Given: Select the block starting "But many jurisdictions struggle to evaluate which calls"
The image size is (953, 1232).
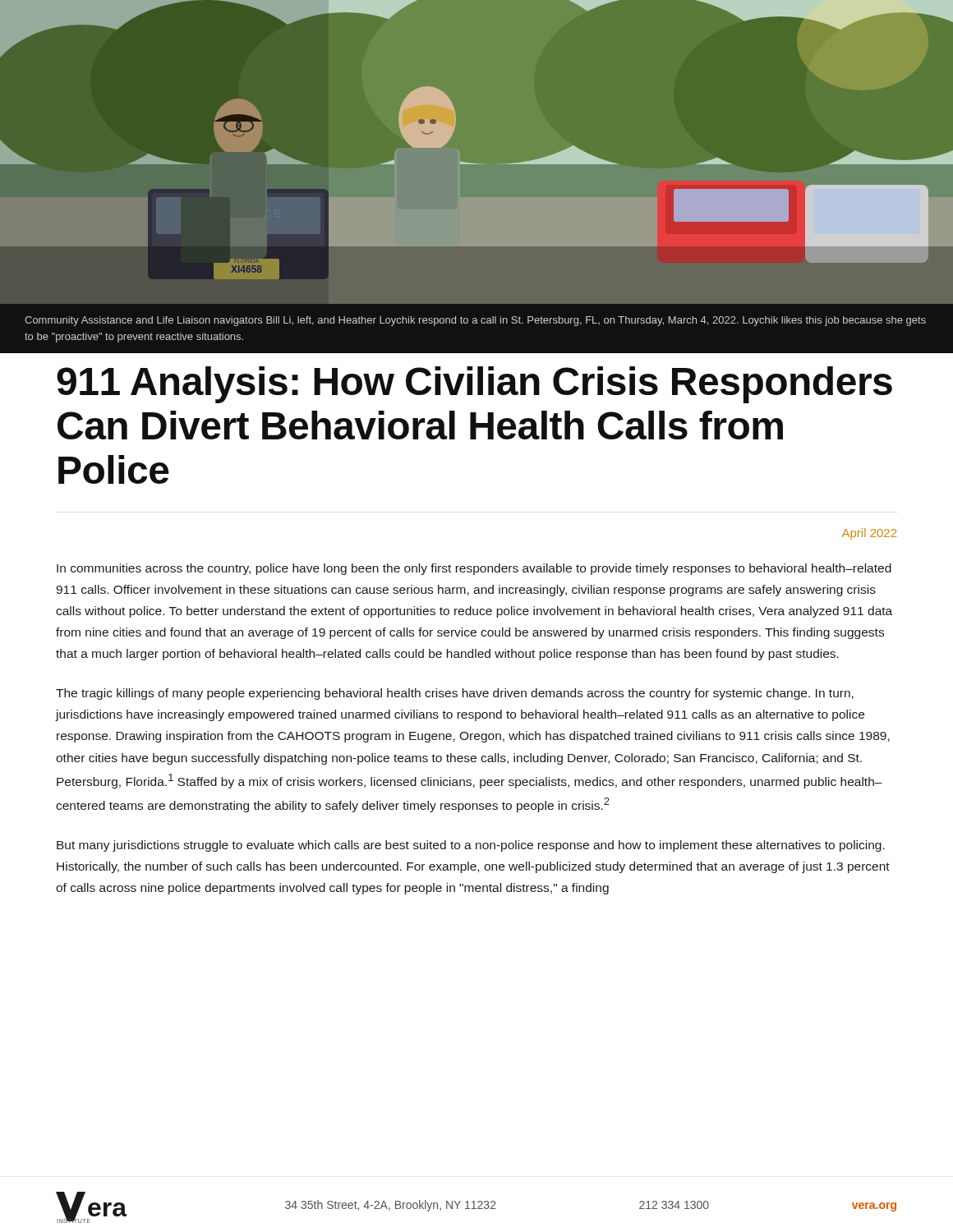Looking at the screenshot, I should tap(473, 866).
